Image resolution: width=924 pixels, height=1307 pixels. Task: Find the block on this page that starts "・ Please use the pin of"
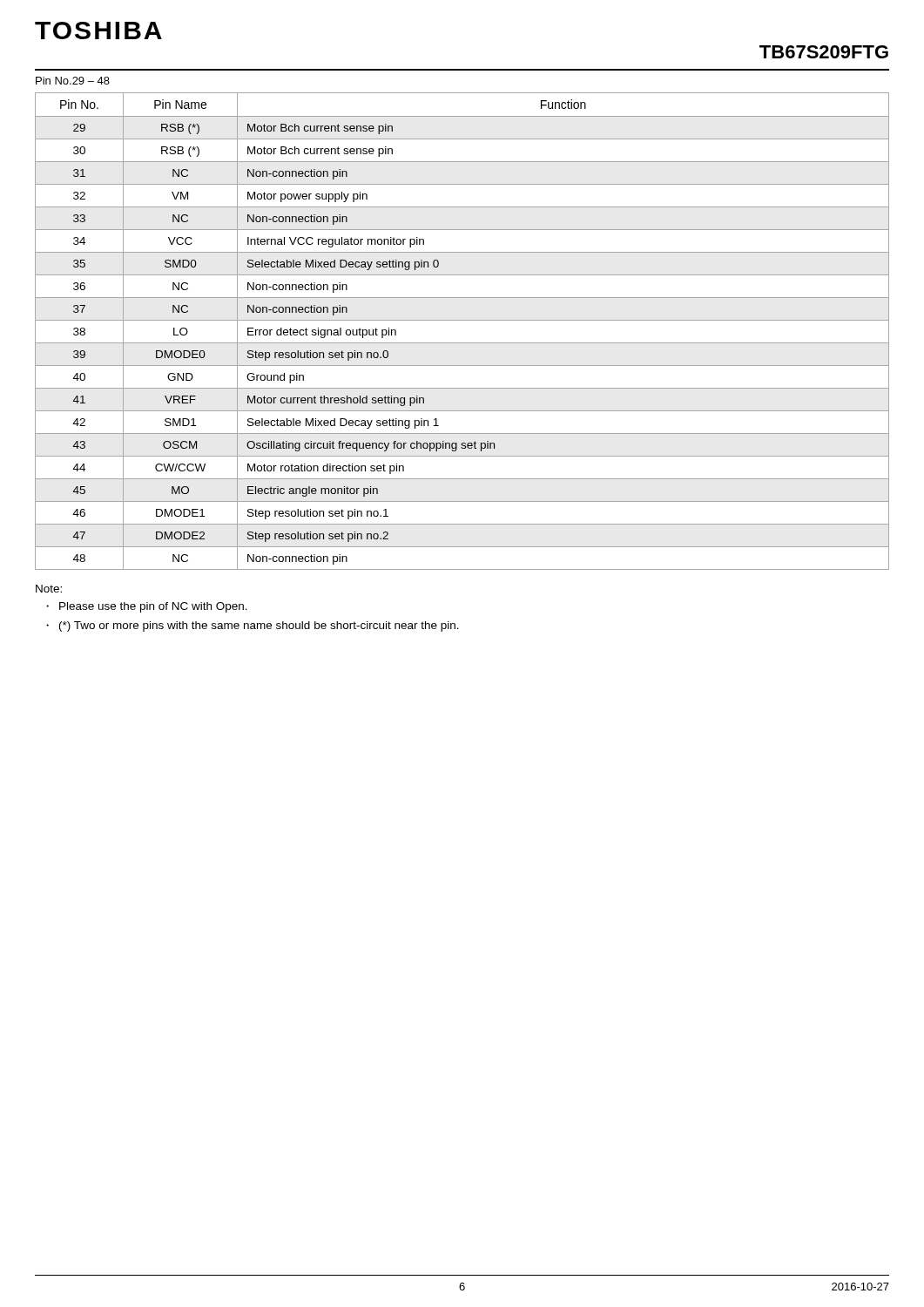[145, 607]
